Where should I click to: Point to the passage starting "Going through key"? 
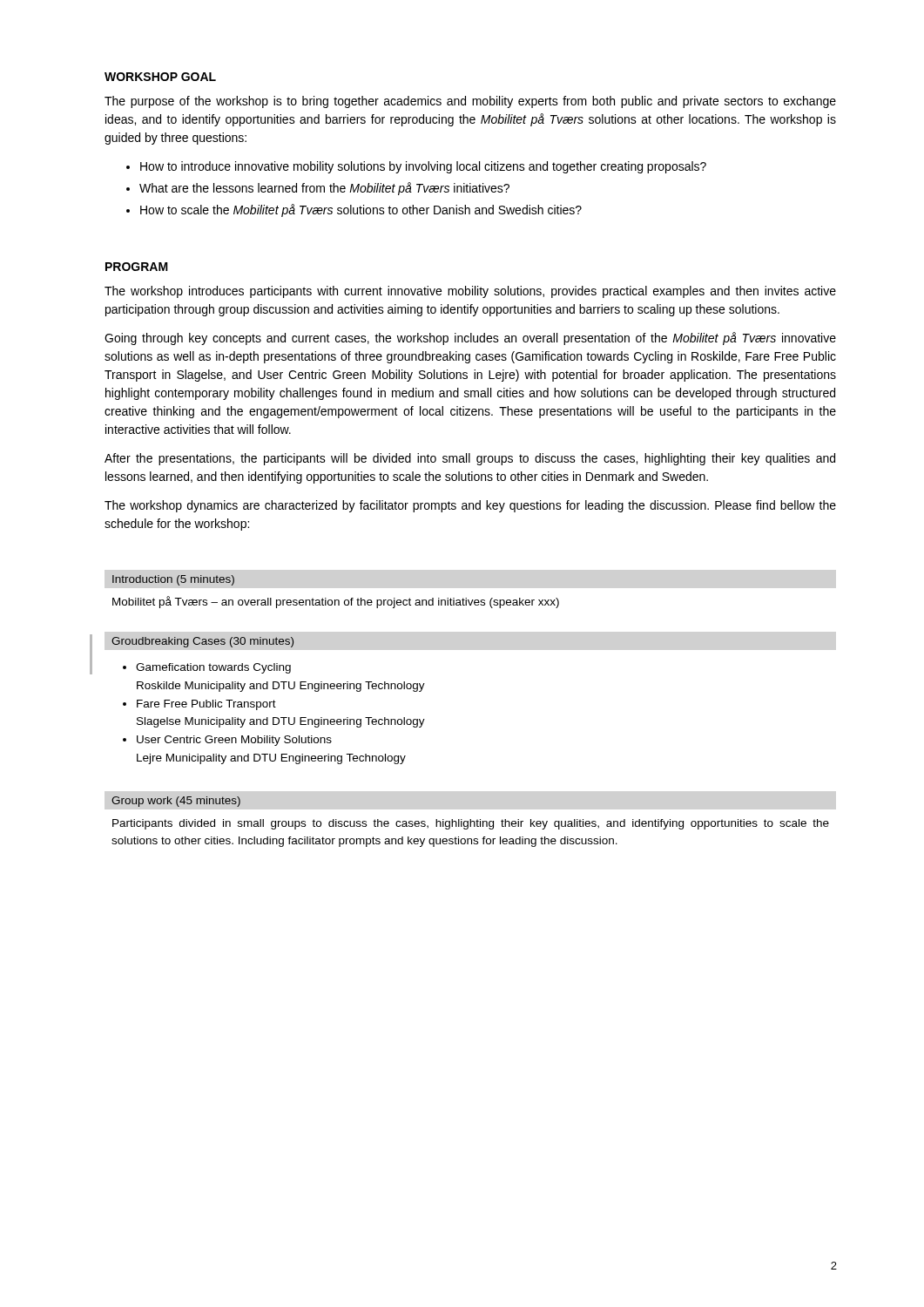pyautogui.click(x=470, y=384)
